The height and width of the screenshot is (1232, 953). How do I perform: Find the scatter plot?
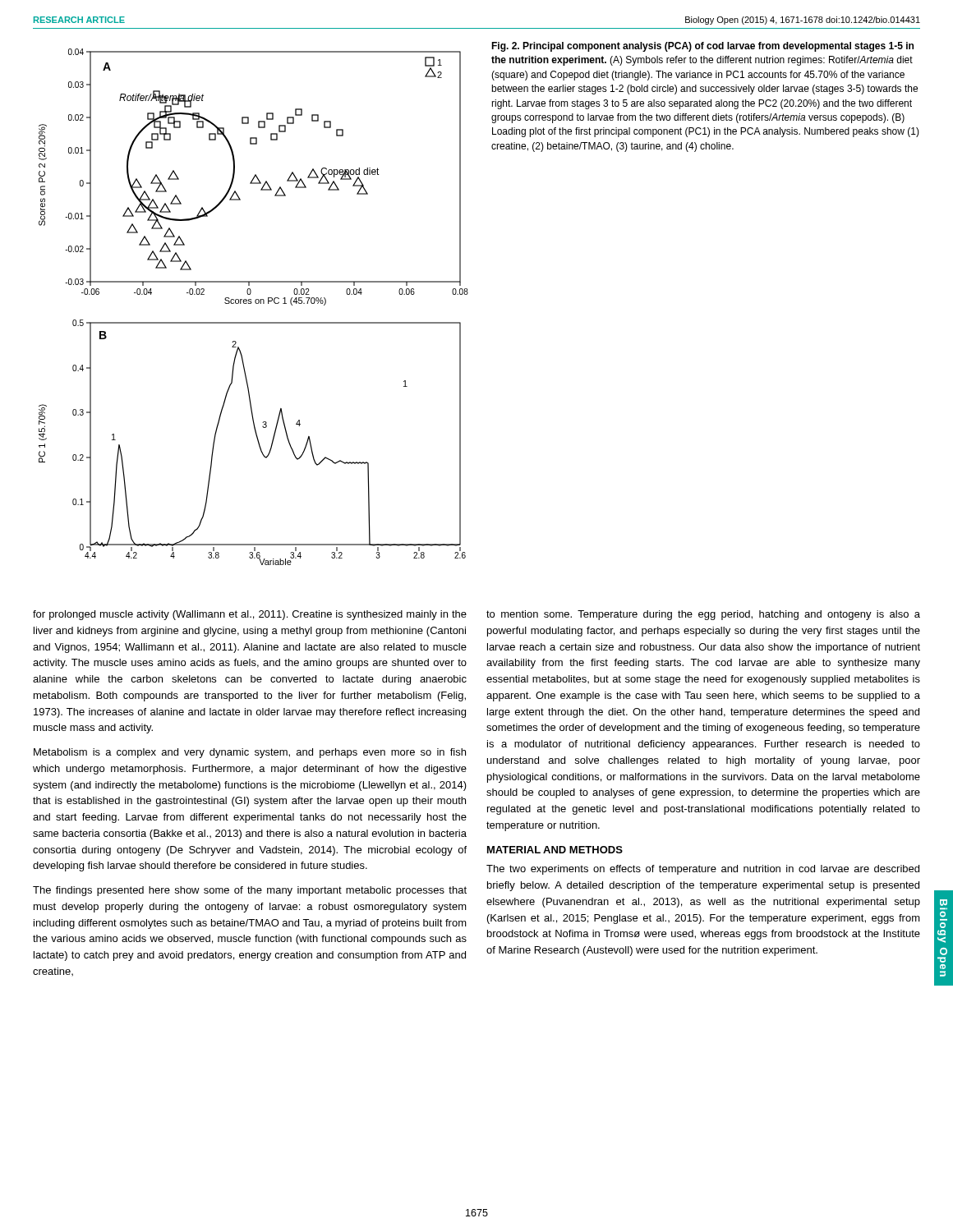coord(255,176)
